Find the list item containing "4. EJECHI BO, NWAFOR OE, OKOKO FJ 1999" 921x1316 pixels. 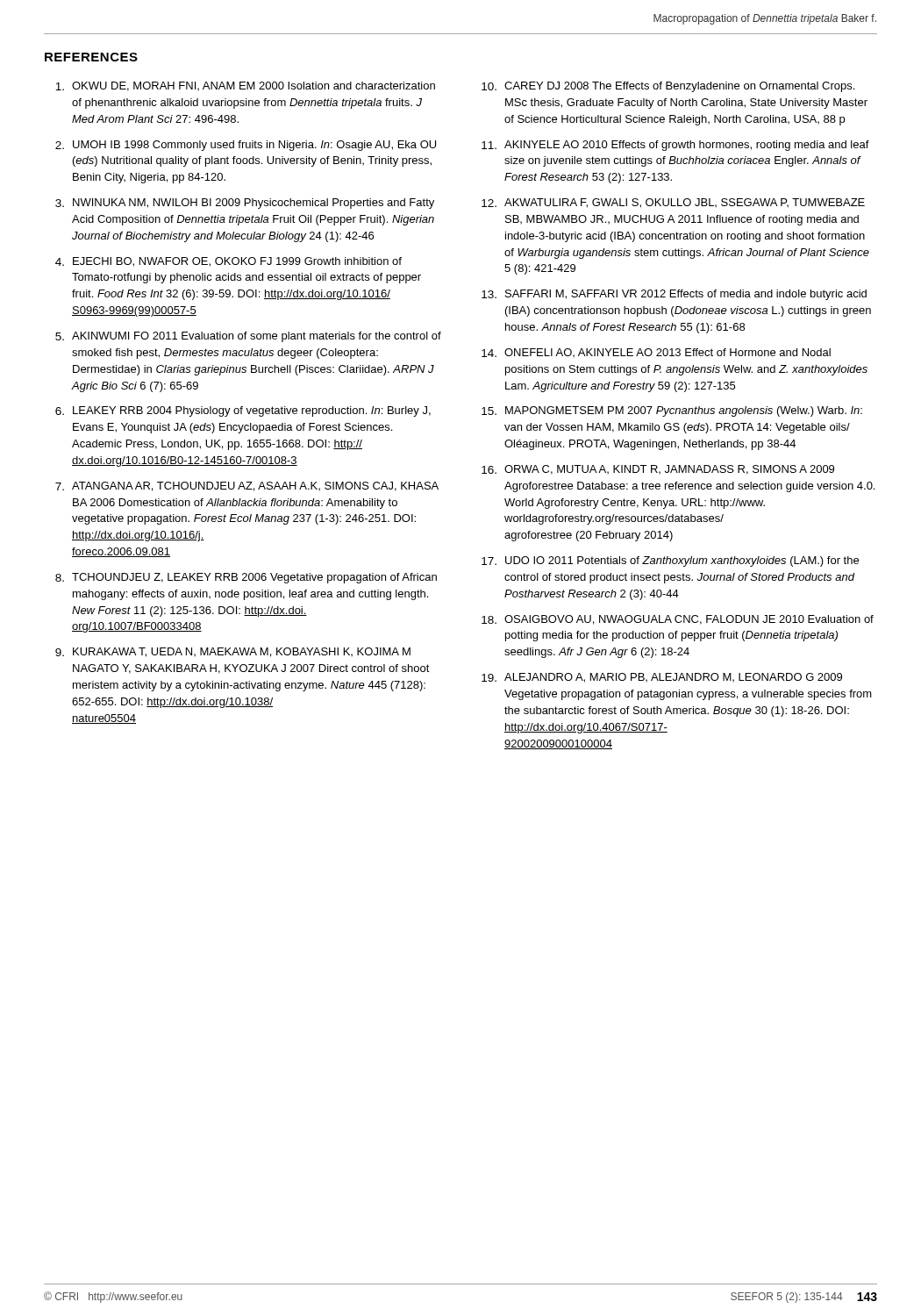244,286
